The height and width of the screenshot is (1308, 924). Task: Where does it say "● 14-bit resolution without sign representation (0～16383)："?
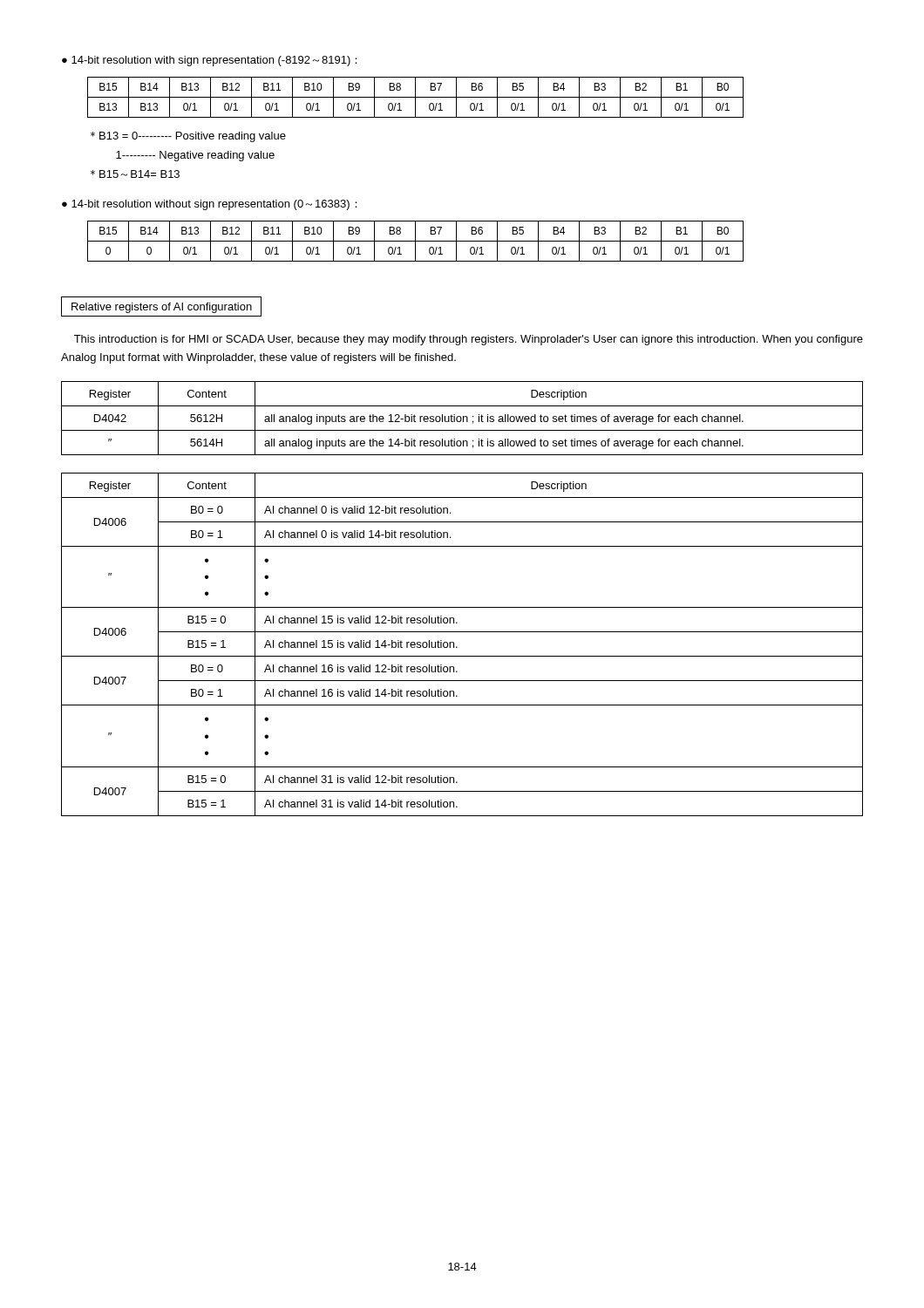(211, 204)
